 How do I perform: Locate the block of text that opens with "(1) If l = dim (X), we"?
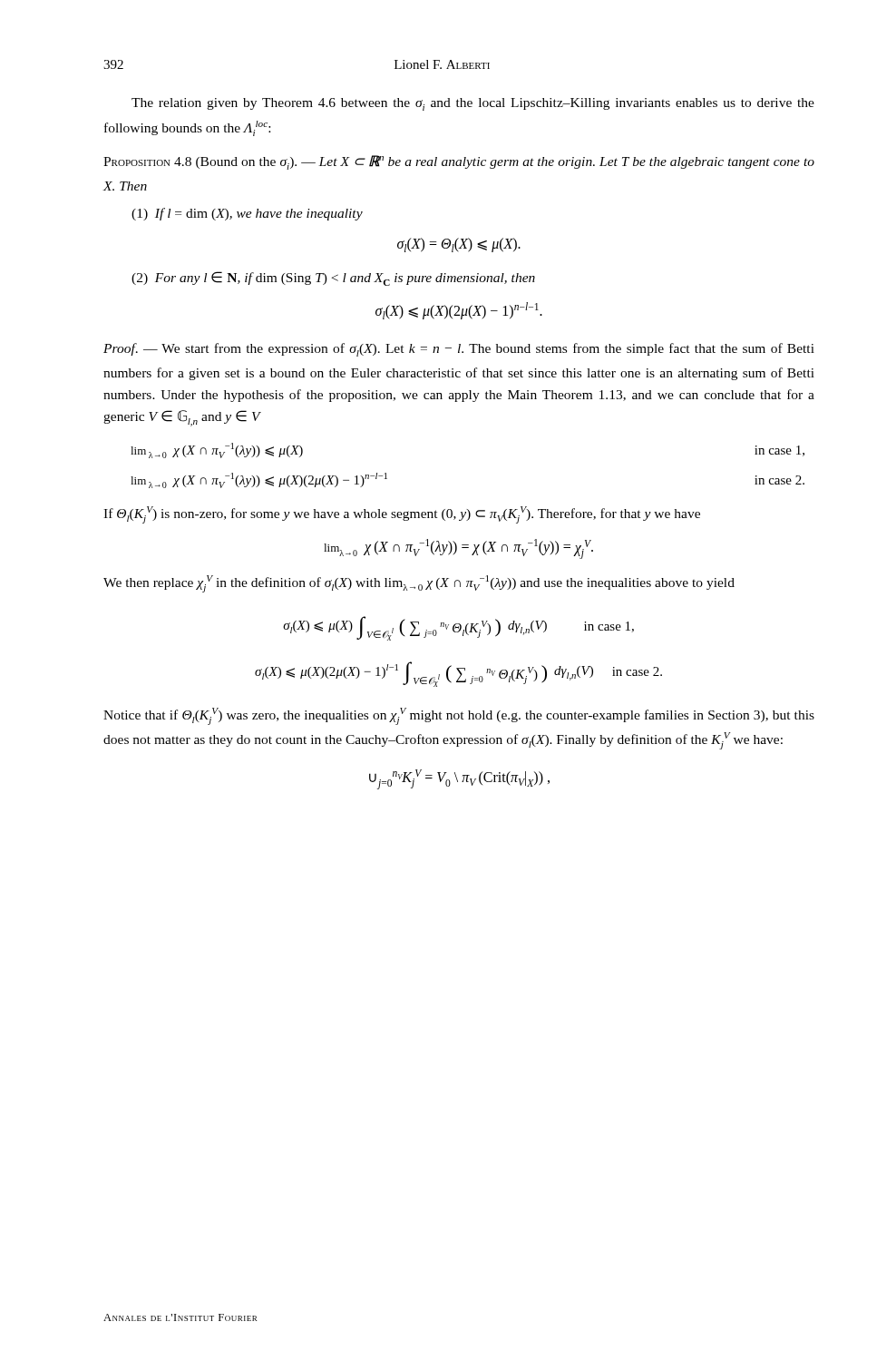tap(247, 213)
